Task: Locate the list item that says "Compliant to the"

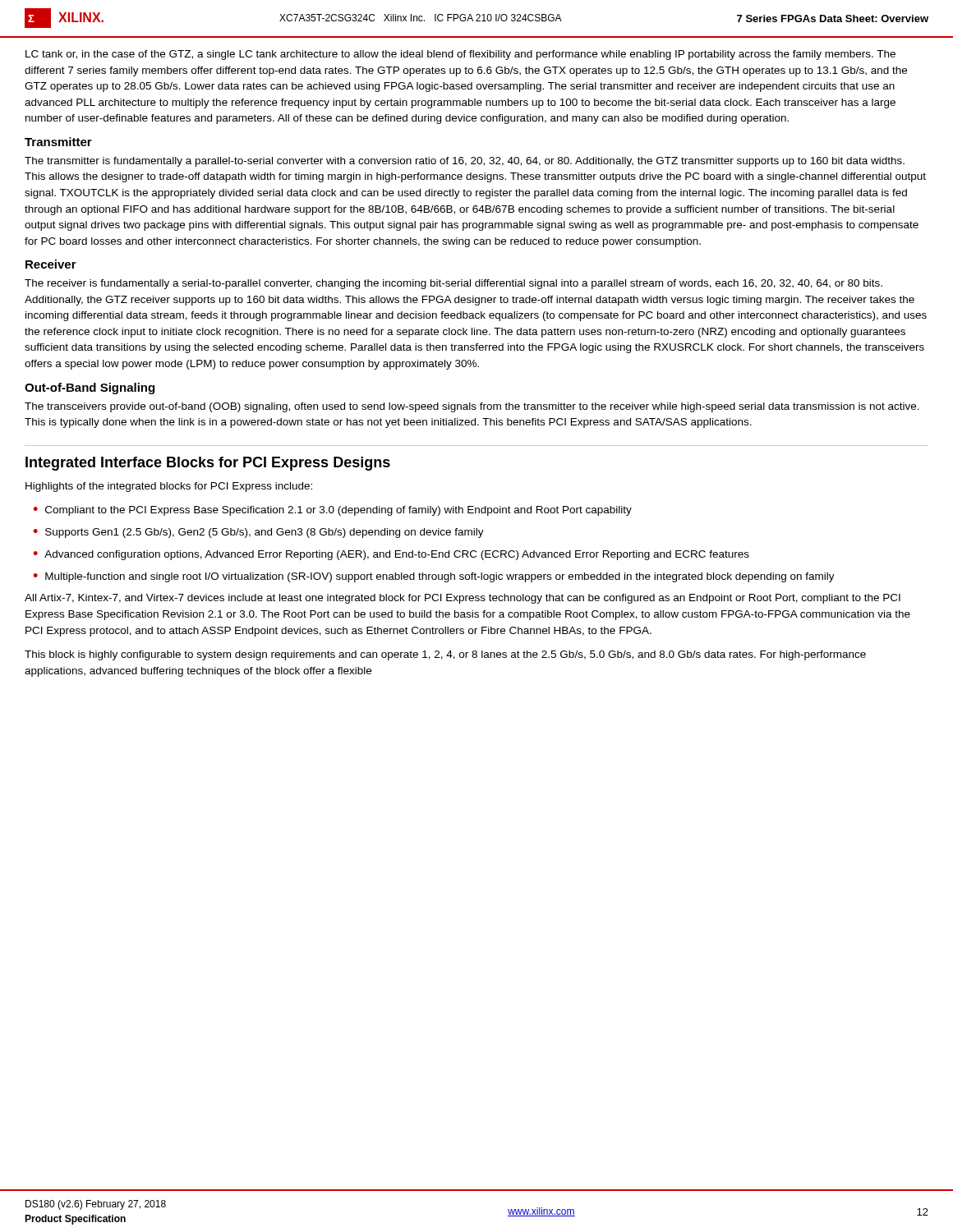Action: [476, 510]
